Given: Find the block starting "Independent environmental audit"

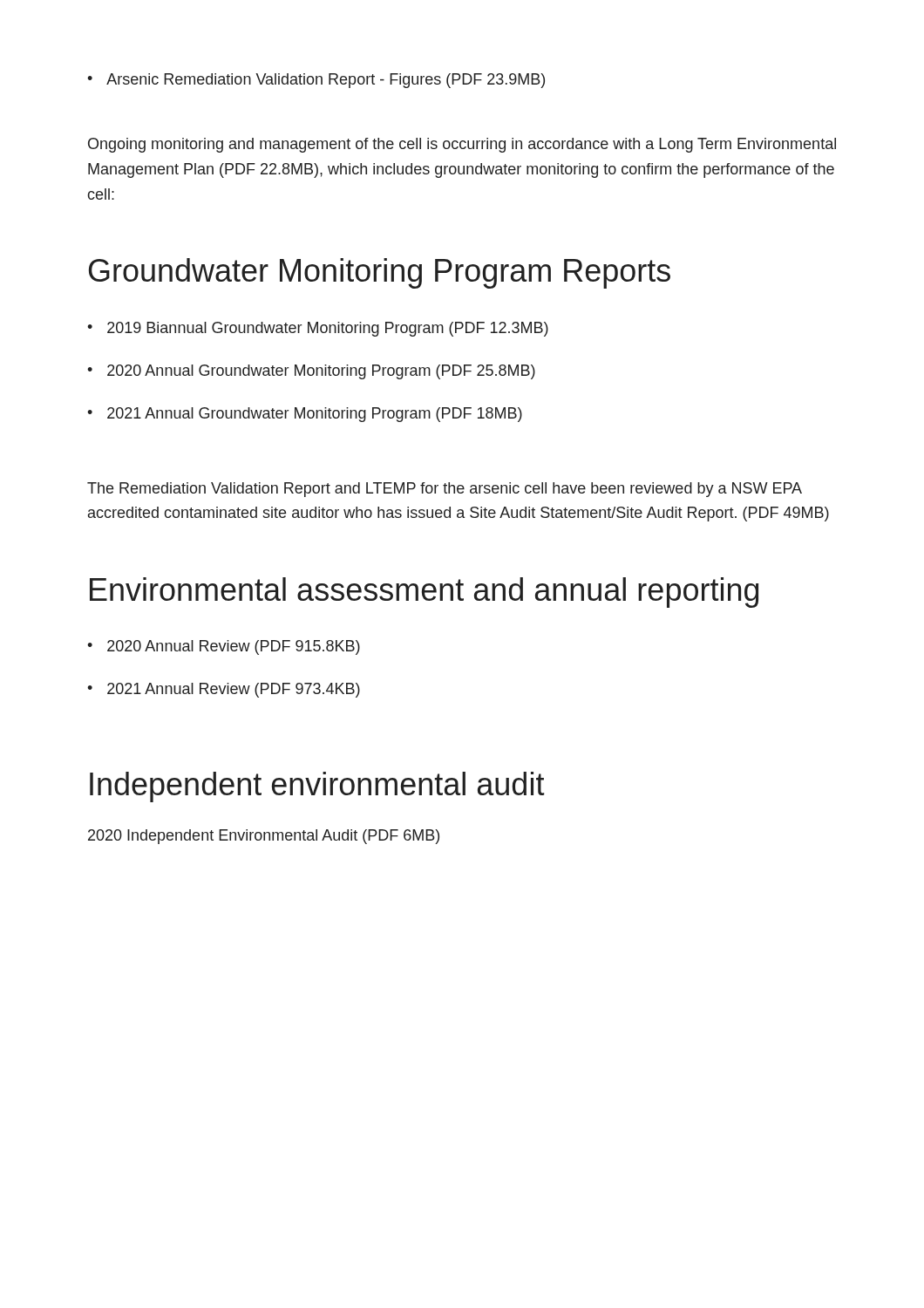Looking at the screenshot, I should click(316, 785).
